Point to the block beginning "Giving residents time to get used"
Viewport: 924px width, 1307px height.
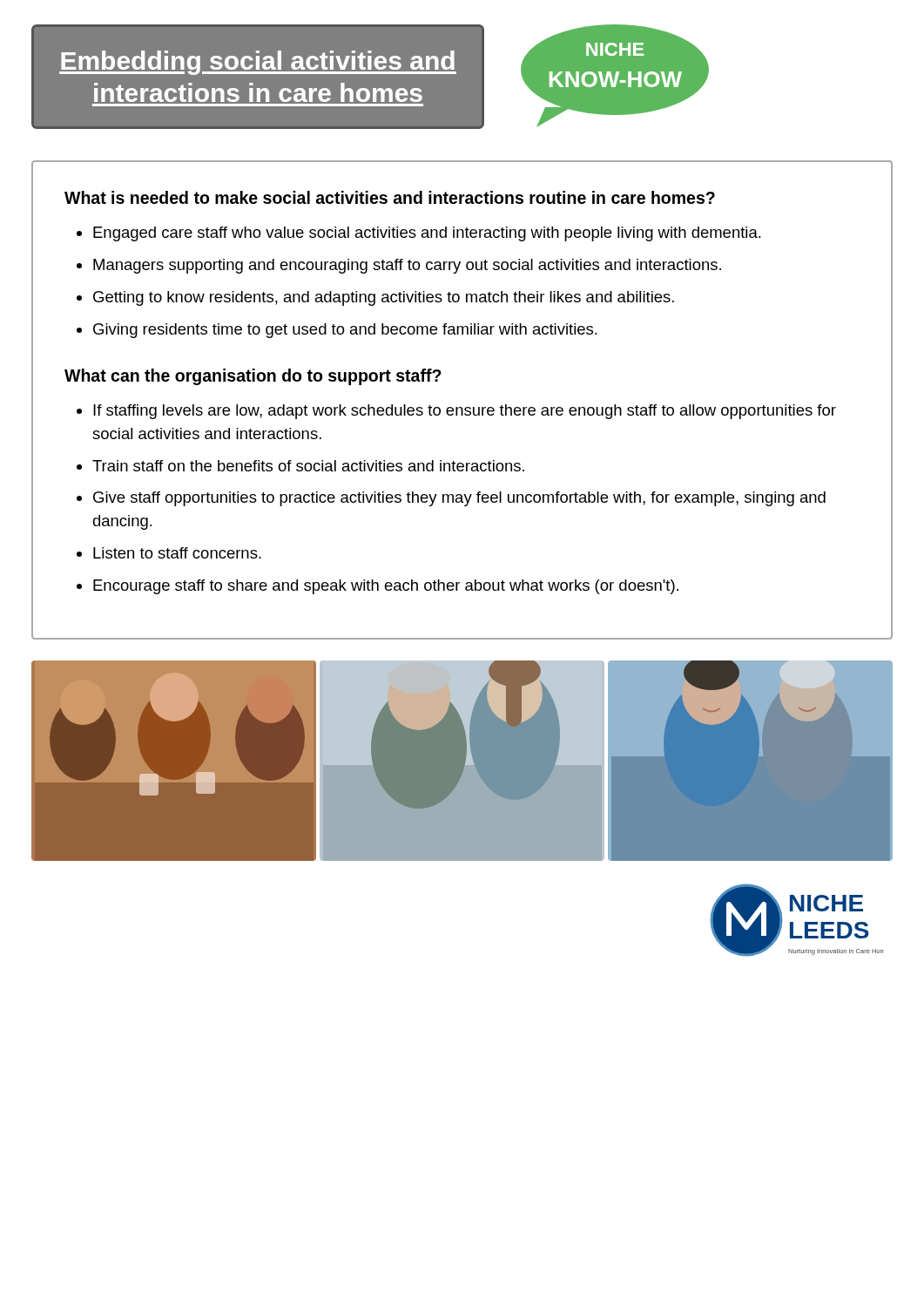[345, 329]
